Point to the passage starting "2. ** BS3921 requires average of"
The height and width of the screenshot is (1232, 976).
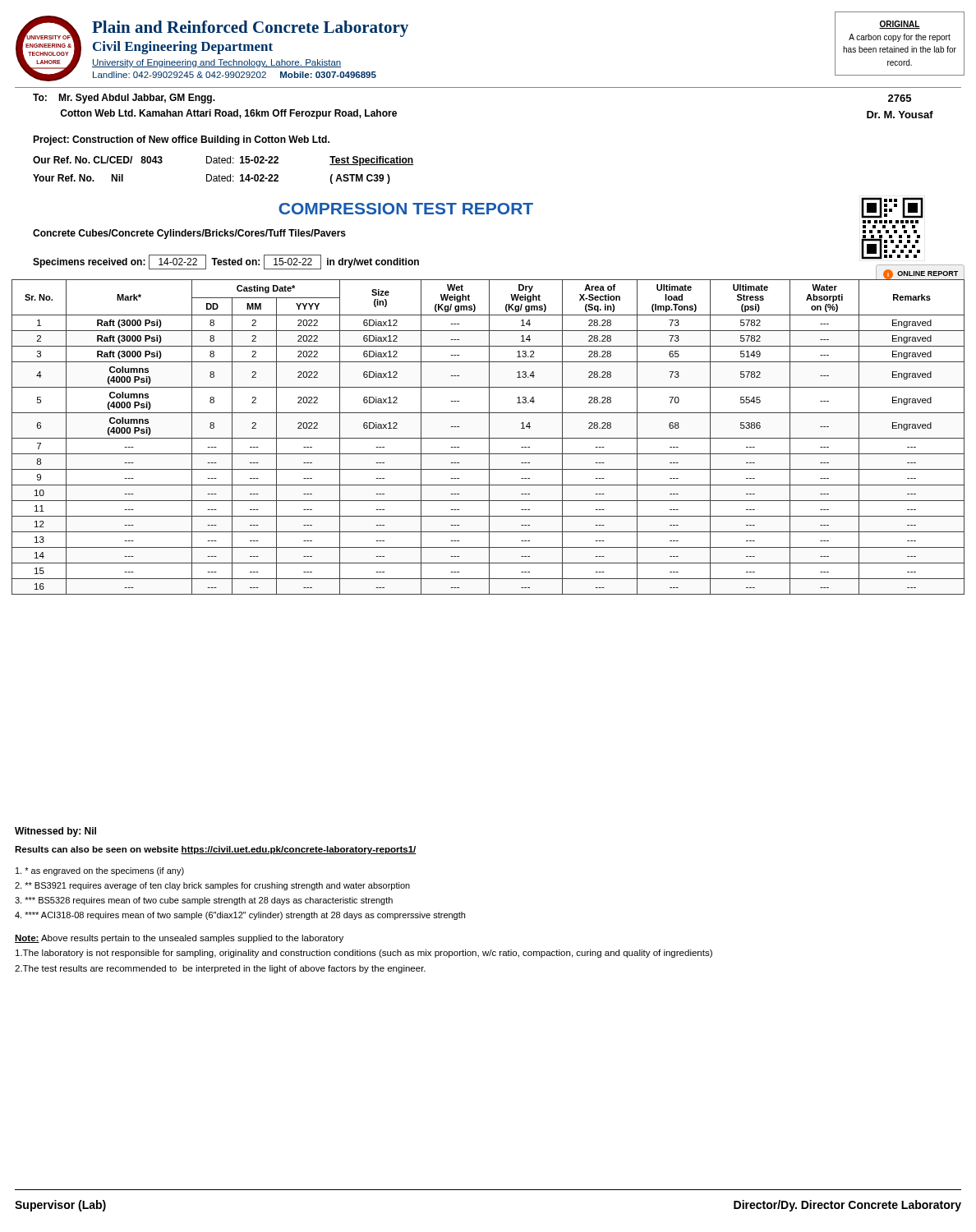point(212,885)
